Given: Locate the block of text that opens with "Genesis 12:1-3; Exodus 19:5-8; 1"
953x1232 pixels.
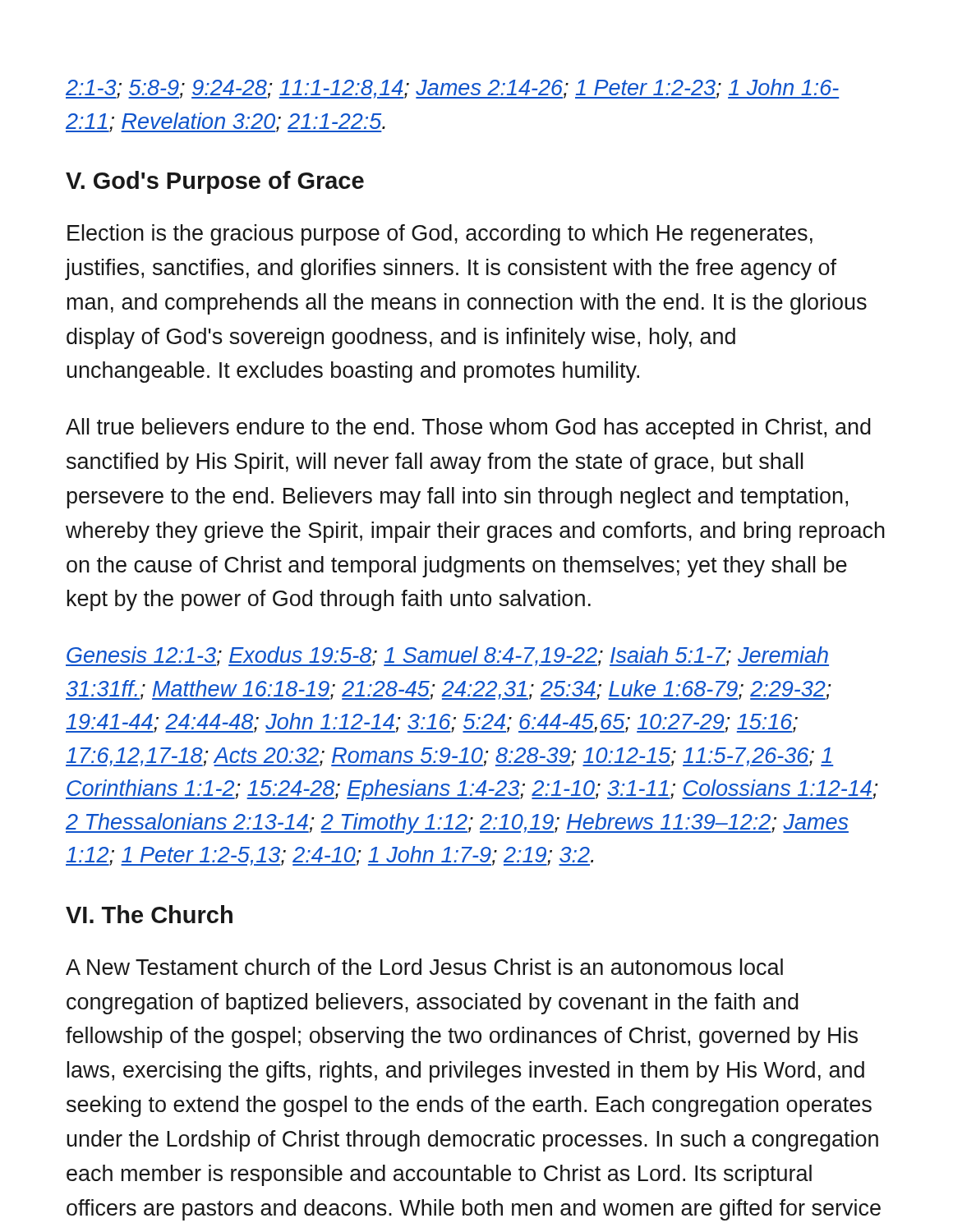Looking at the screenshot, I should 476,756.
